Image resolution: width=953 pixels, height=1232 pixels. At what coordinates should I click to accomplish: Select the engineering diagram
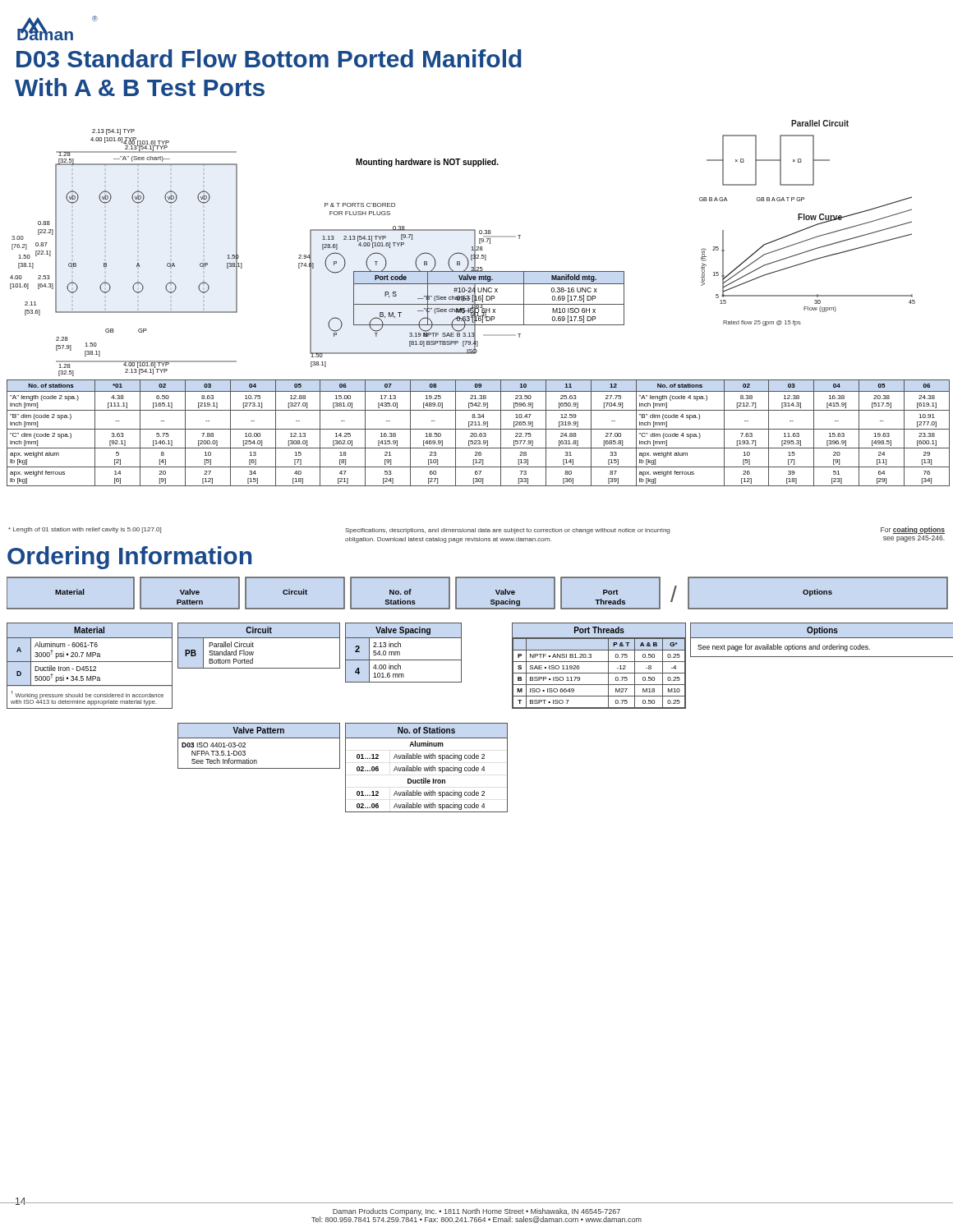click(x=364, y=246)
